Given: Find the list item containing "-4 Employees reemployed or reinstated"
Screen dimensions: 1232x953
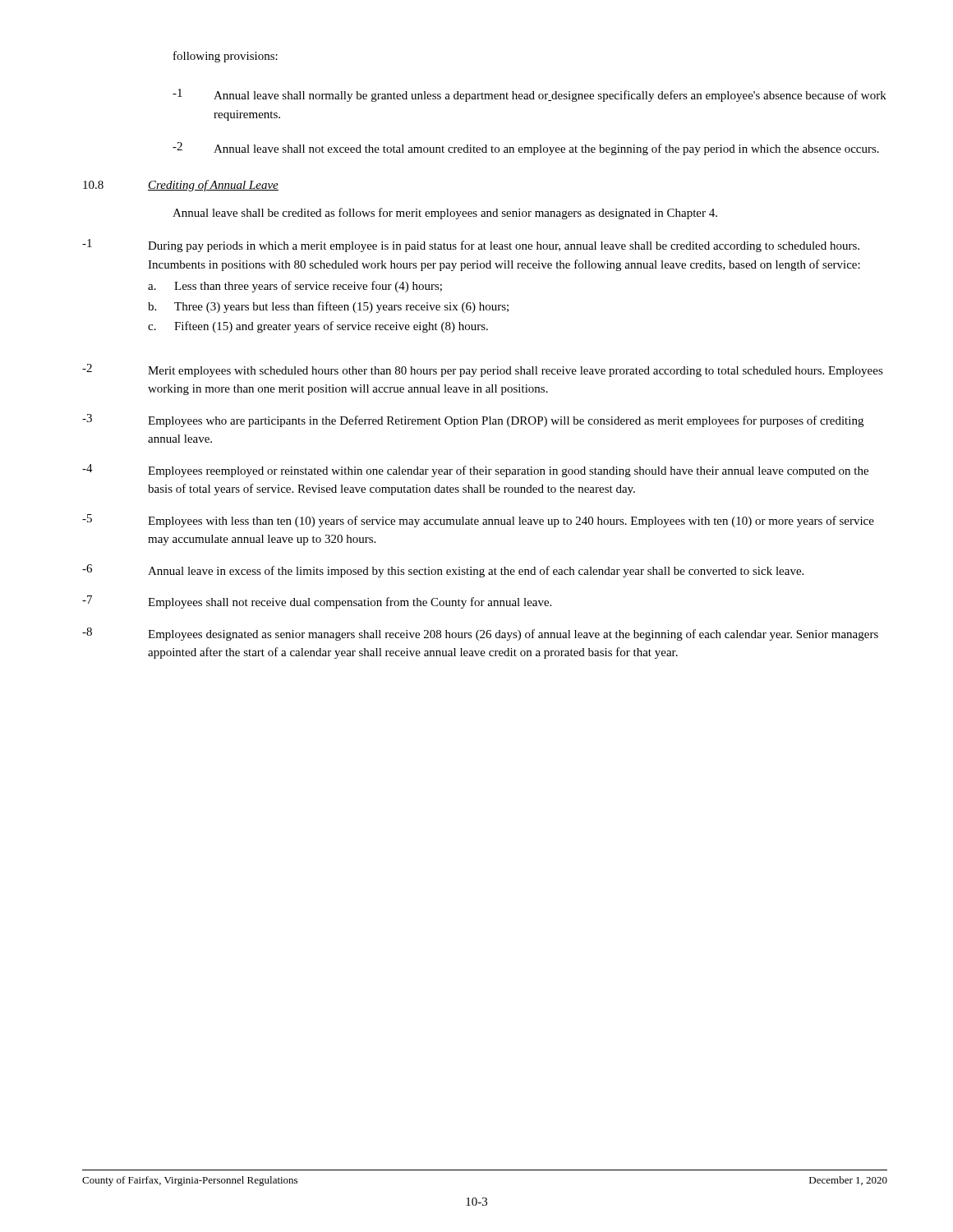Looking at the screenshot, I should click(485, 480).
